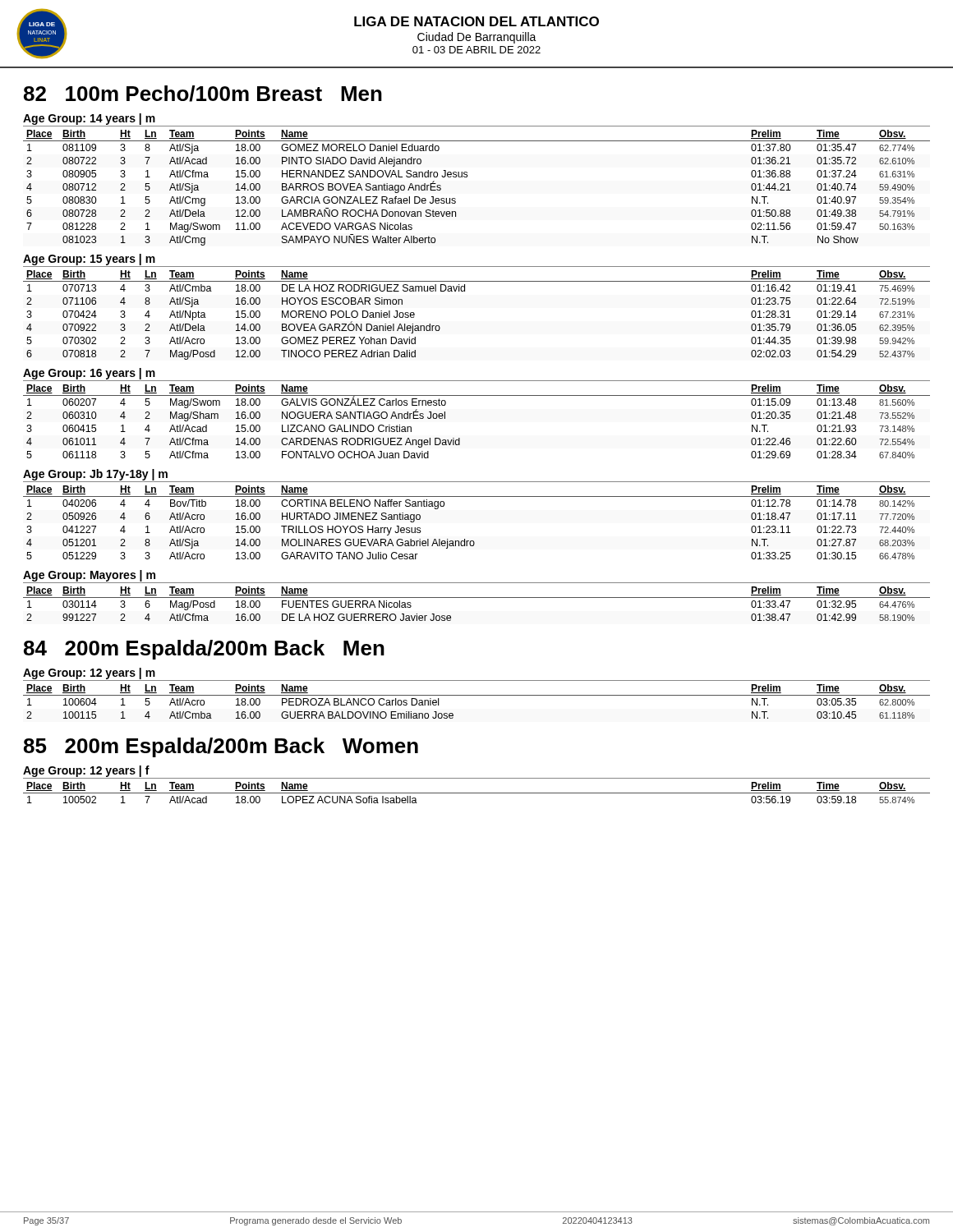This screenshot has width=953, height=1232.
Task: Select the table that reads "HERNANDEZ SANDOVAL Sandro"
Action: pyautogui.click(x=476, y=187)
